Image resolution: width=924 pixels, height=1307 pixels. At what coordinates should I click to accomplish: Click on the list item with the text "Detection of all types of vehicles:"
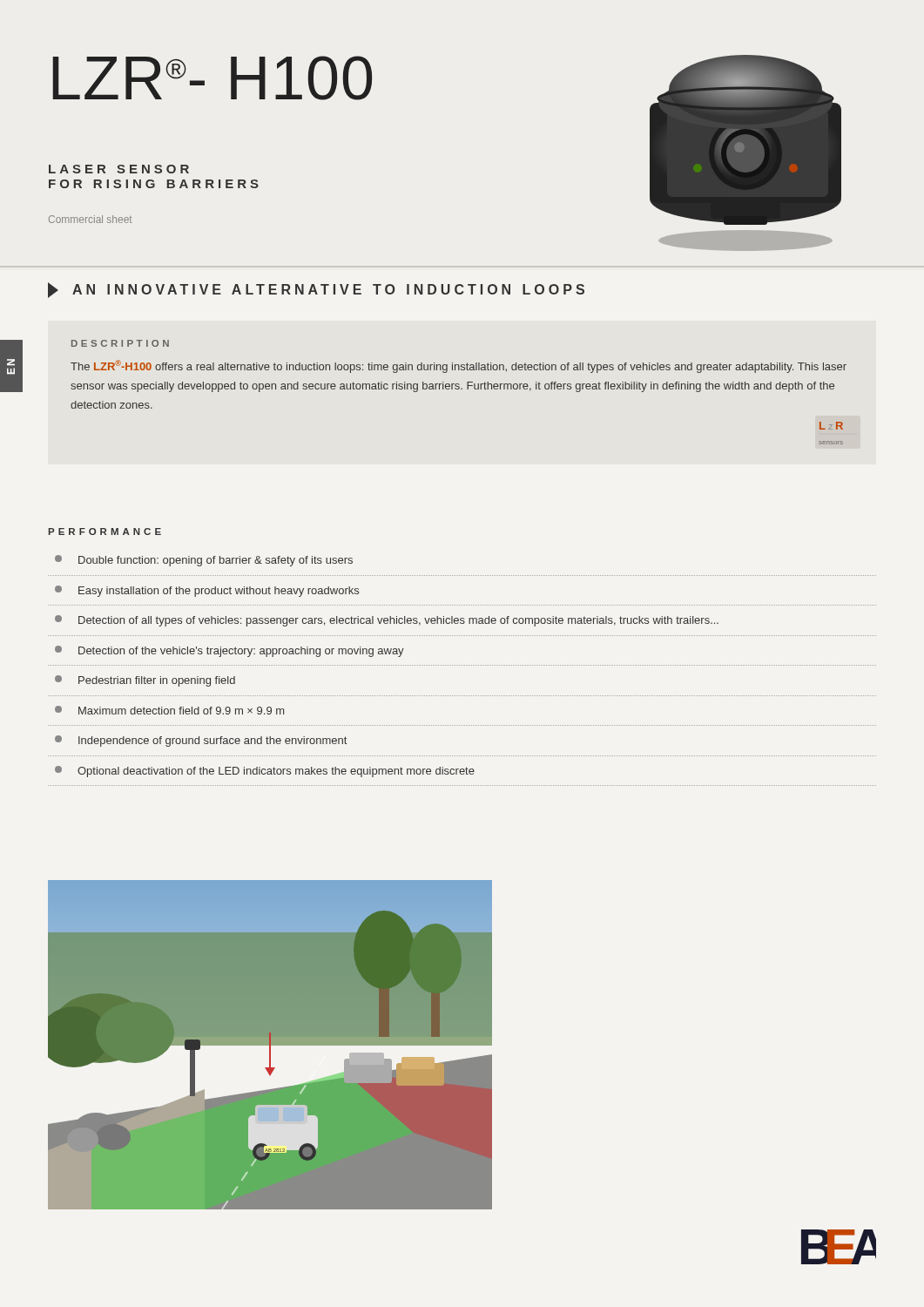click(387, 620)
